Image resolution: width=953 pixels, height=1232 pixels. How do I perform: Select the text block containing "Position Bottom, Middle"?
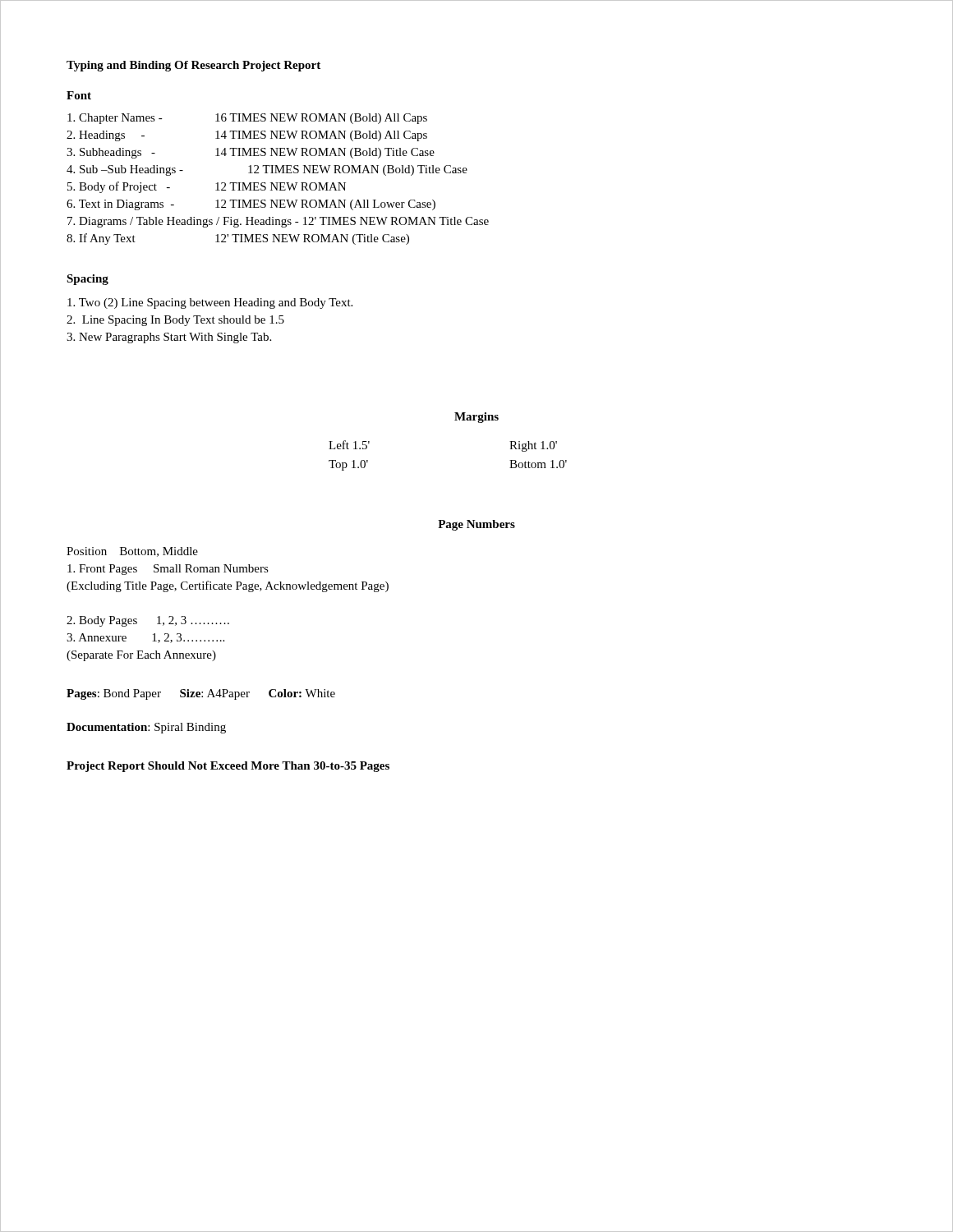click(132, 552)
